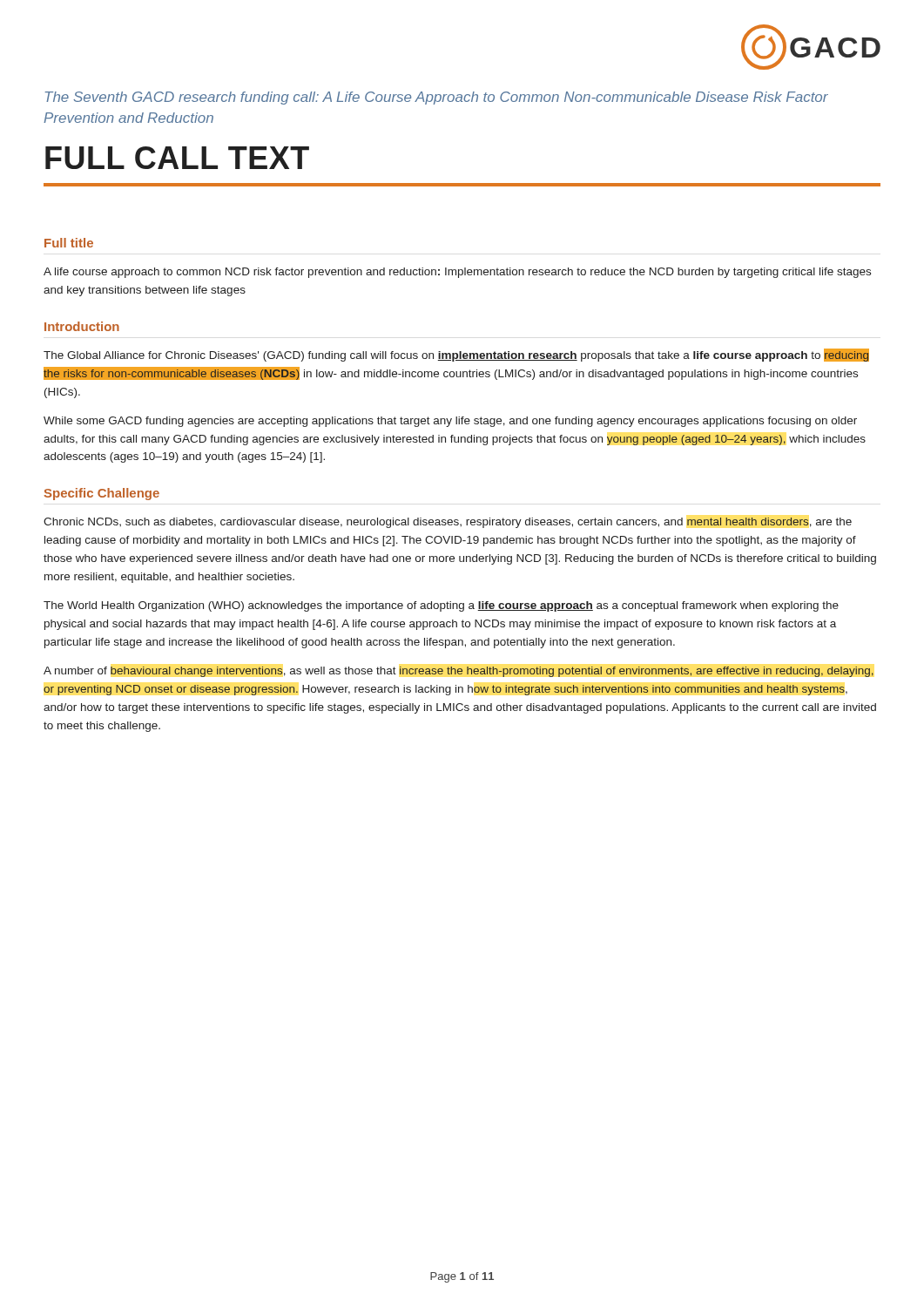Find the text block that reads "The World Health"

tap(441, 623)
